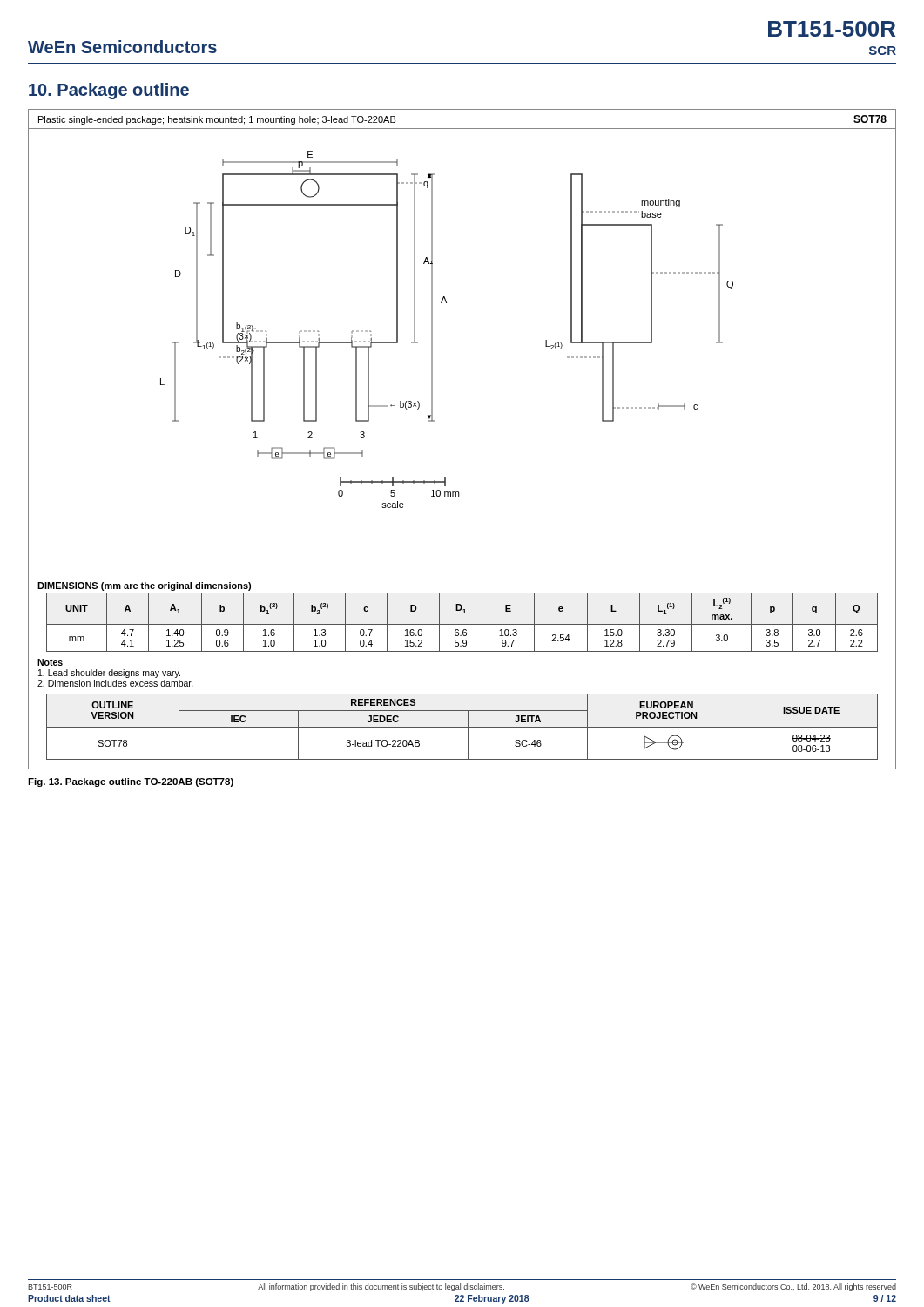Click on the text block with the text "Plastic single-ended package; heatsink mounted; 1"
The image size is (924, 1307).
tap(217, 119)
